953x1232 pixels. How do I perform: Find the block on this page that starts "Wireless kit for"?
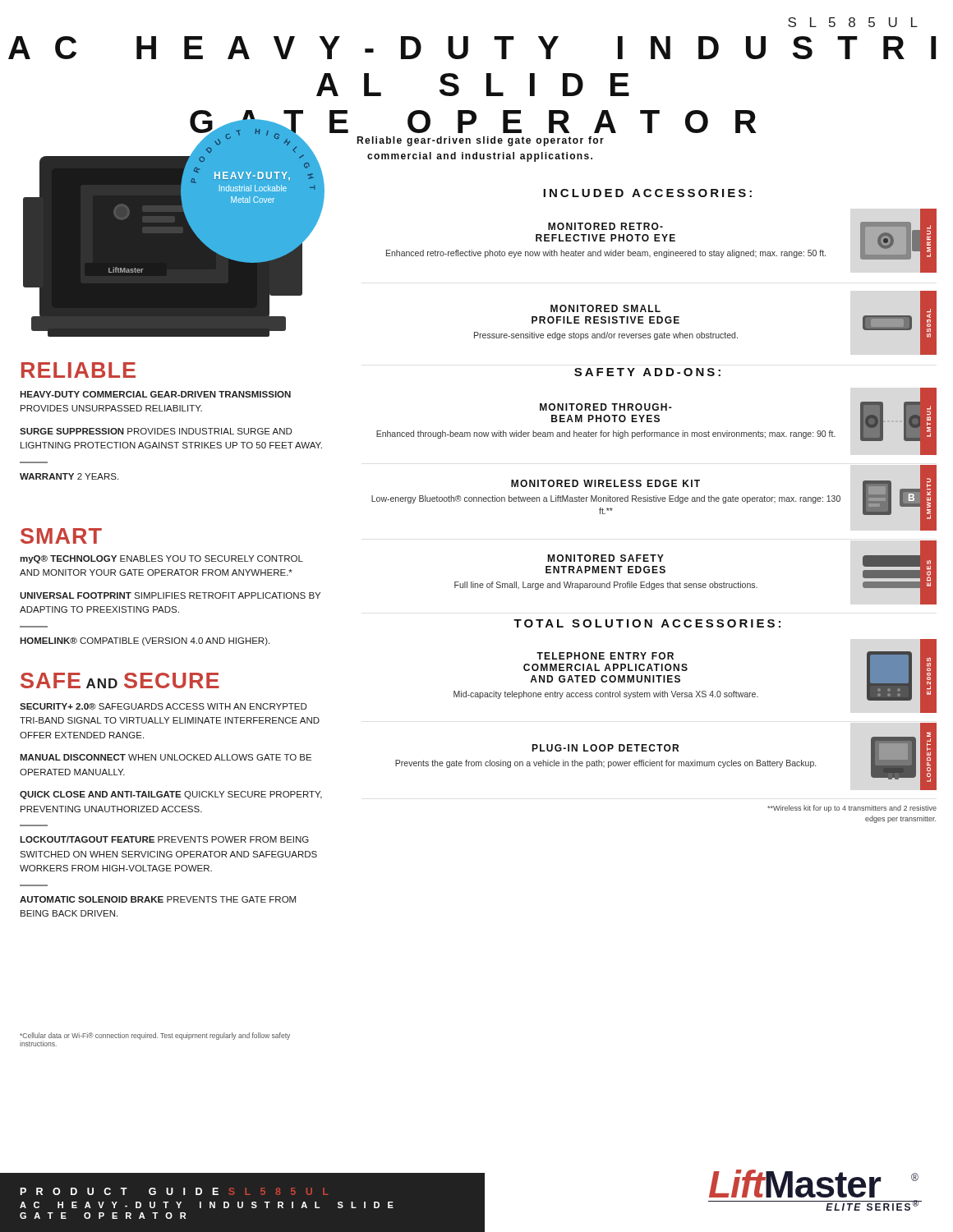[852, 809]
